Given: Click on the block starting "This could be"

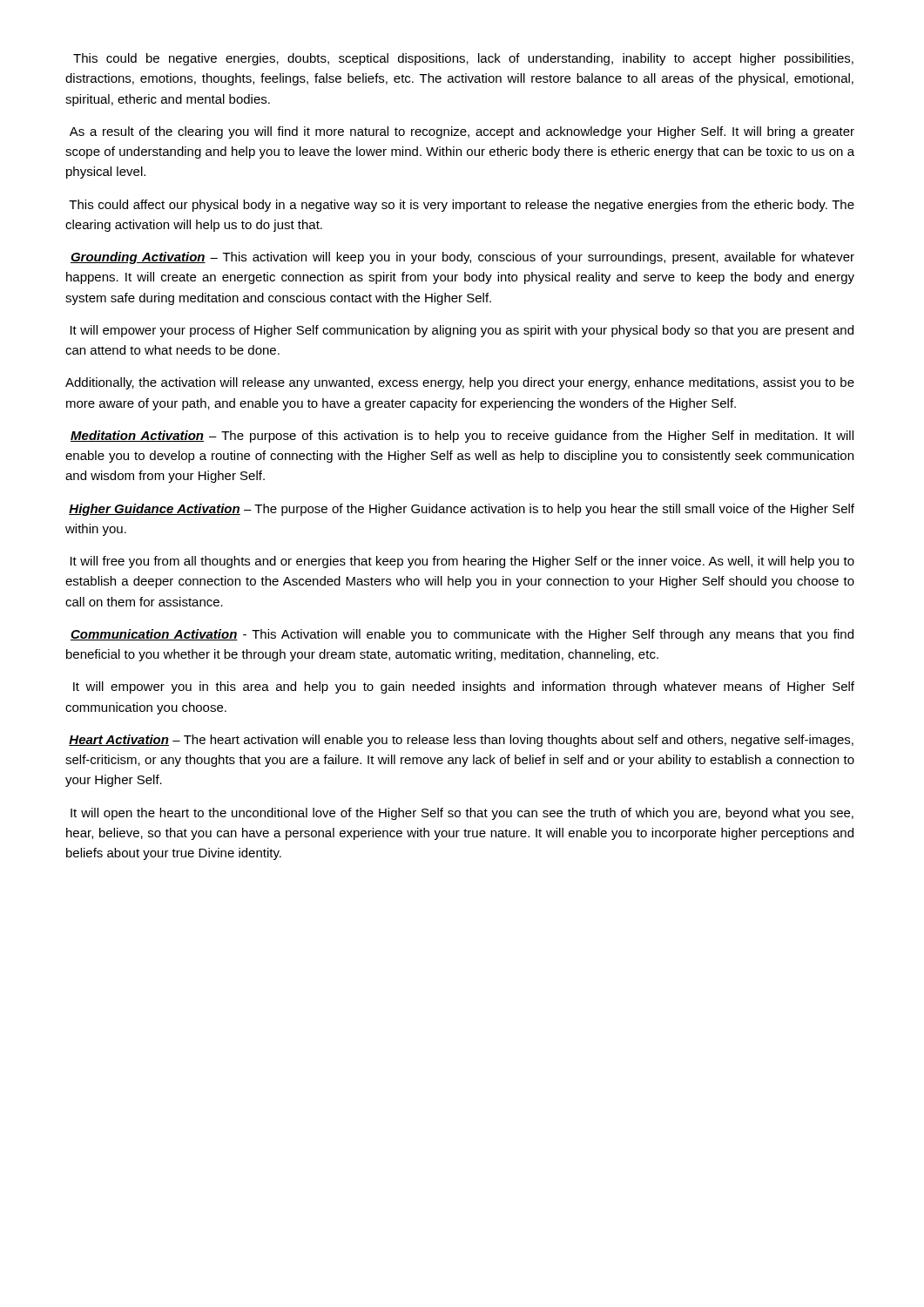Looking at the screenshot, I should point(460,78).
